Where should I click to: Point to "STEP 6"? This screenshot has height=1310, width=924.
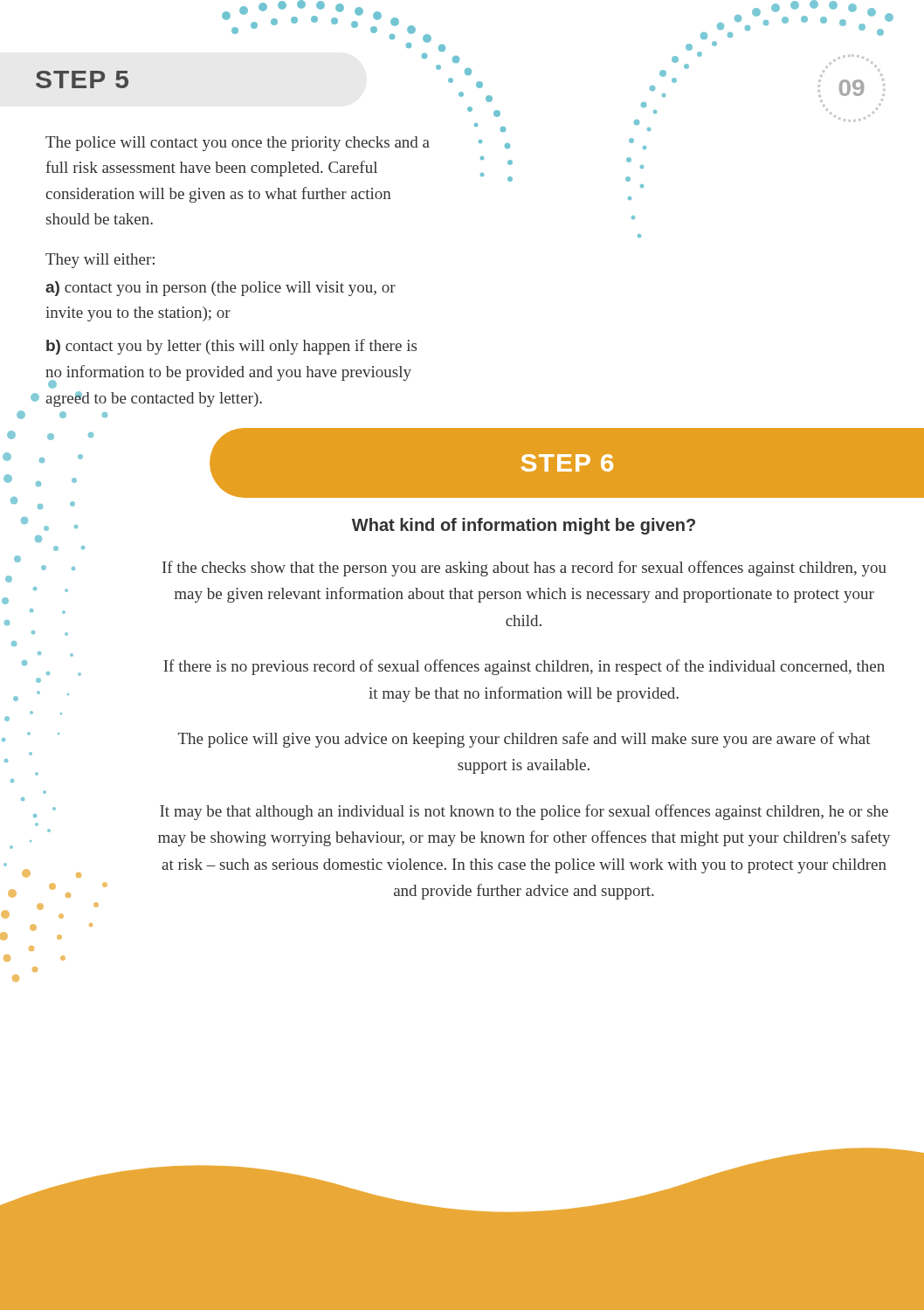pyautogui.click(x=568, y=463)
